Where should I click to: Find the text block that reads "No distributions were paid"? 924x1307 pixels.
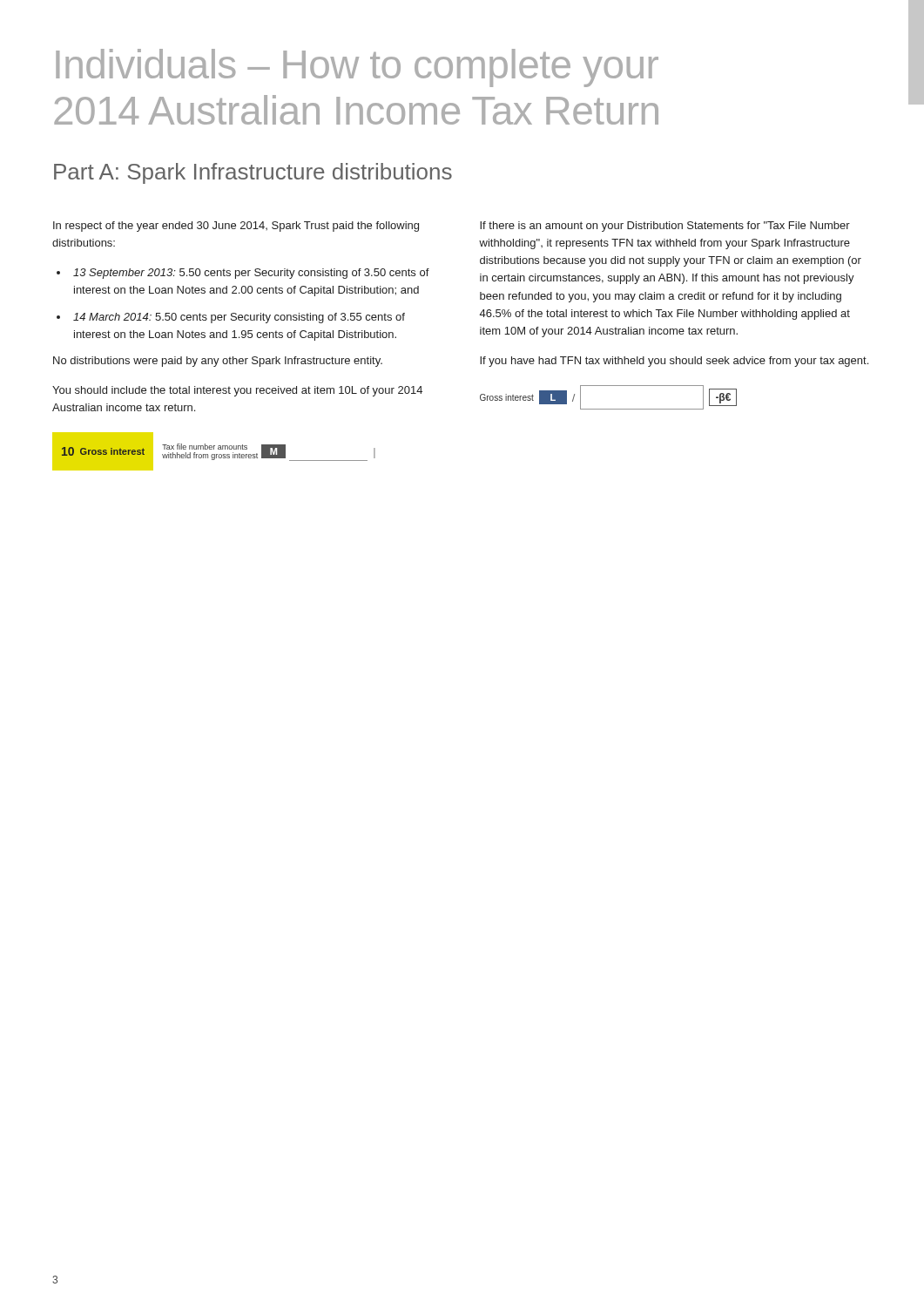[x=248, y=361]
